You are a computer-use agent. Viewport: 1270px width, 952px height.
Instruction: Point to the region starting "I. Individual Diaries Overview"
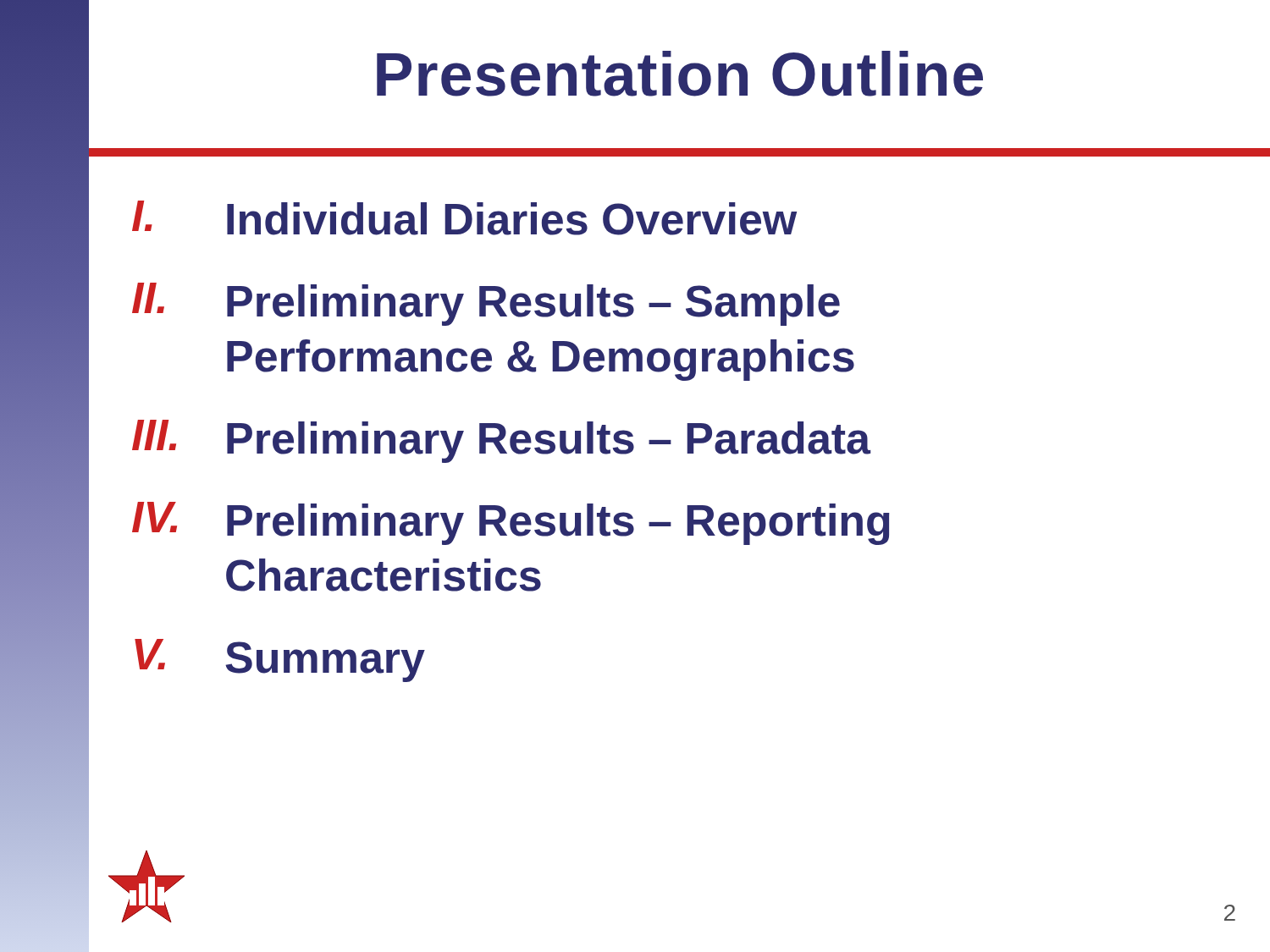(464, 219)
